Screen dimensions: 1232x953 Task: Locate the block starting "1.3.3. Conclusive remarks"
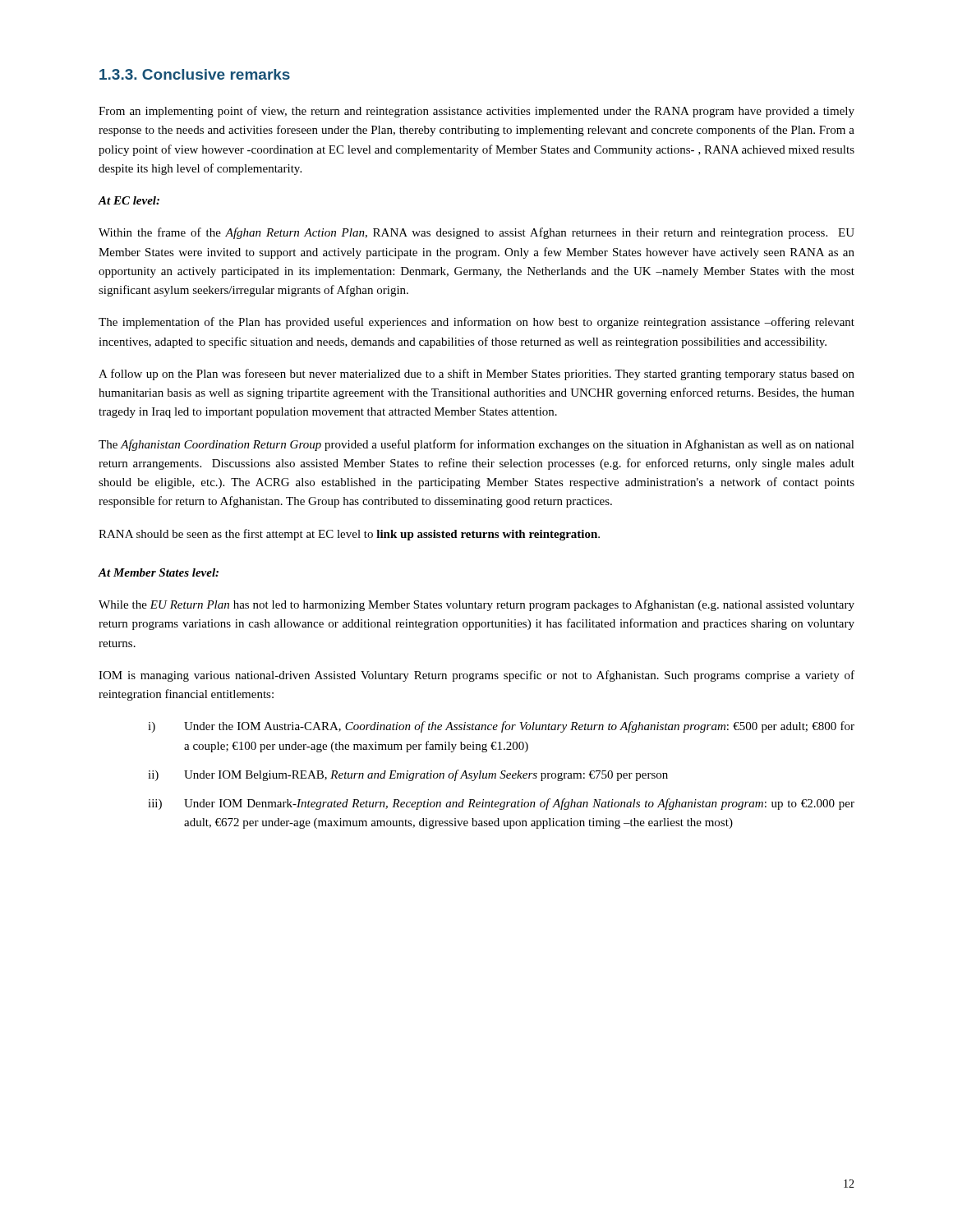194,74
